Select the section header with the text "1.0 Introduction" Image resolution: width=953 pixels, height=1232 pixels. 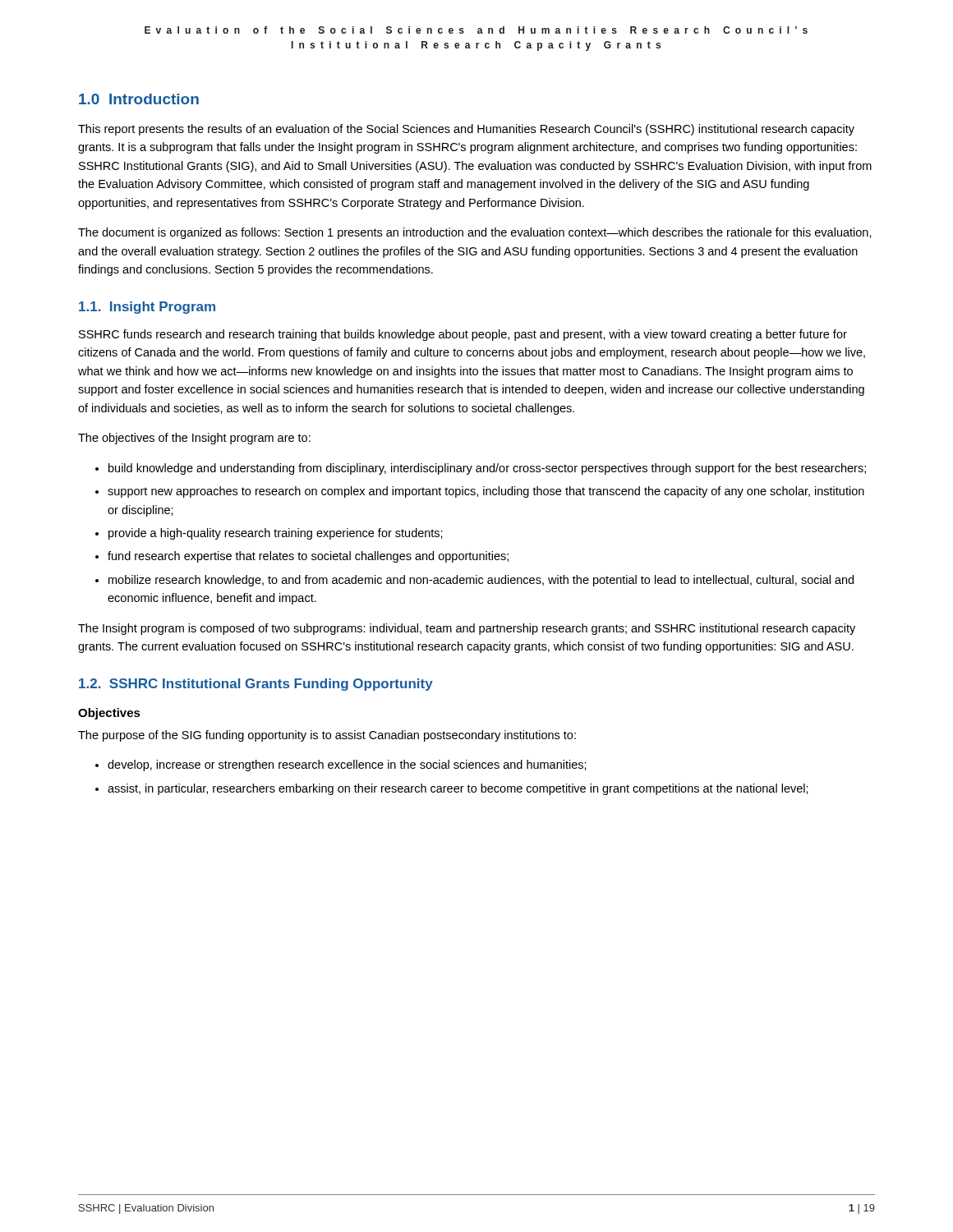click(139, 99)
